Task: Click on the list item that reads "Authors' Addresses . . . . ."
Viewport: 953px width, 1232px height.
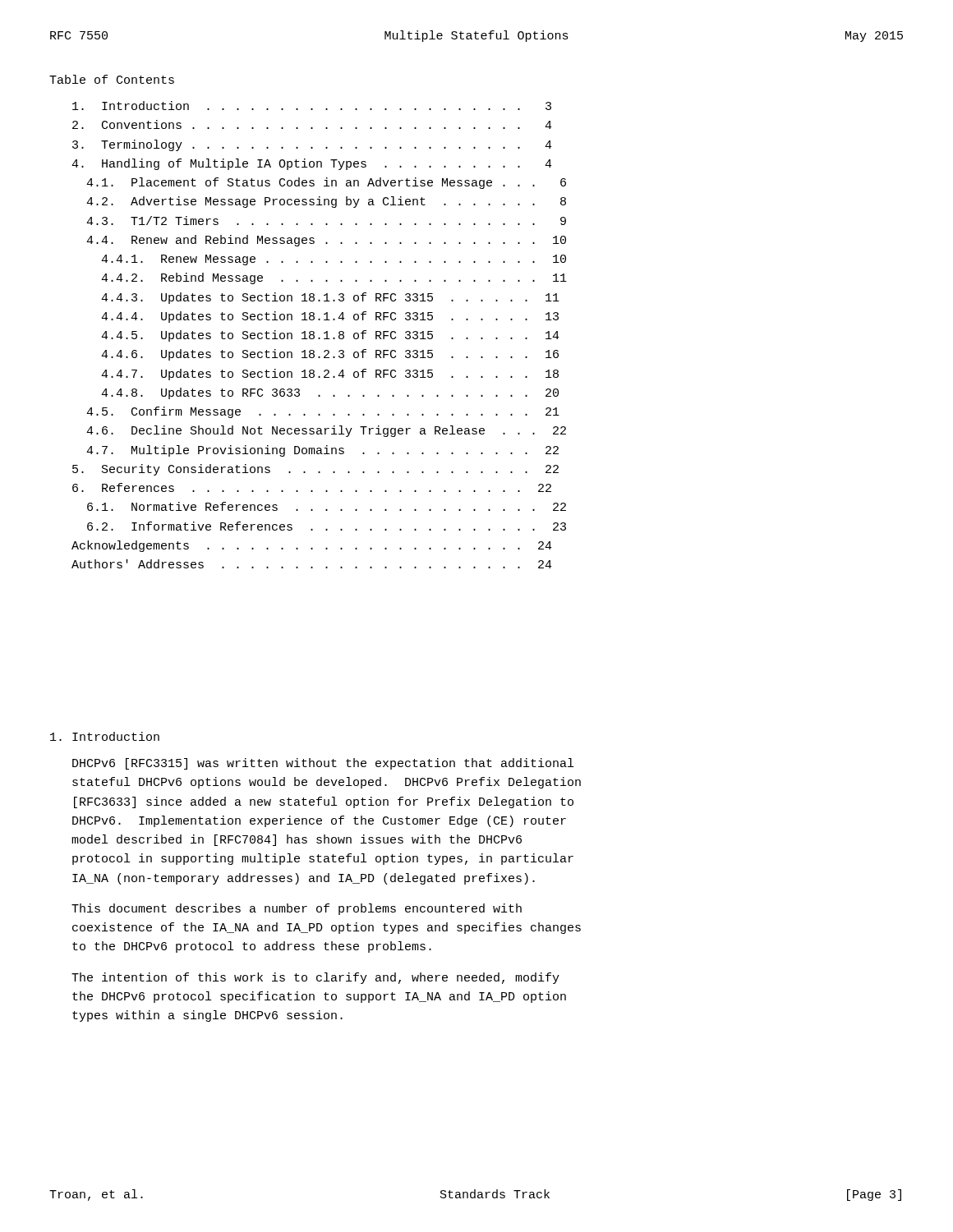Action: (301, 566)
